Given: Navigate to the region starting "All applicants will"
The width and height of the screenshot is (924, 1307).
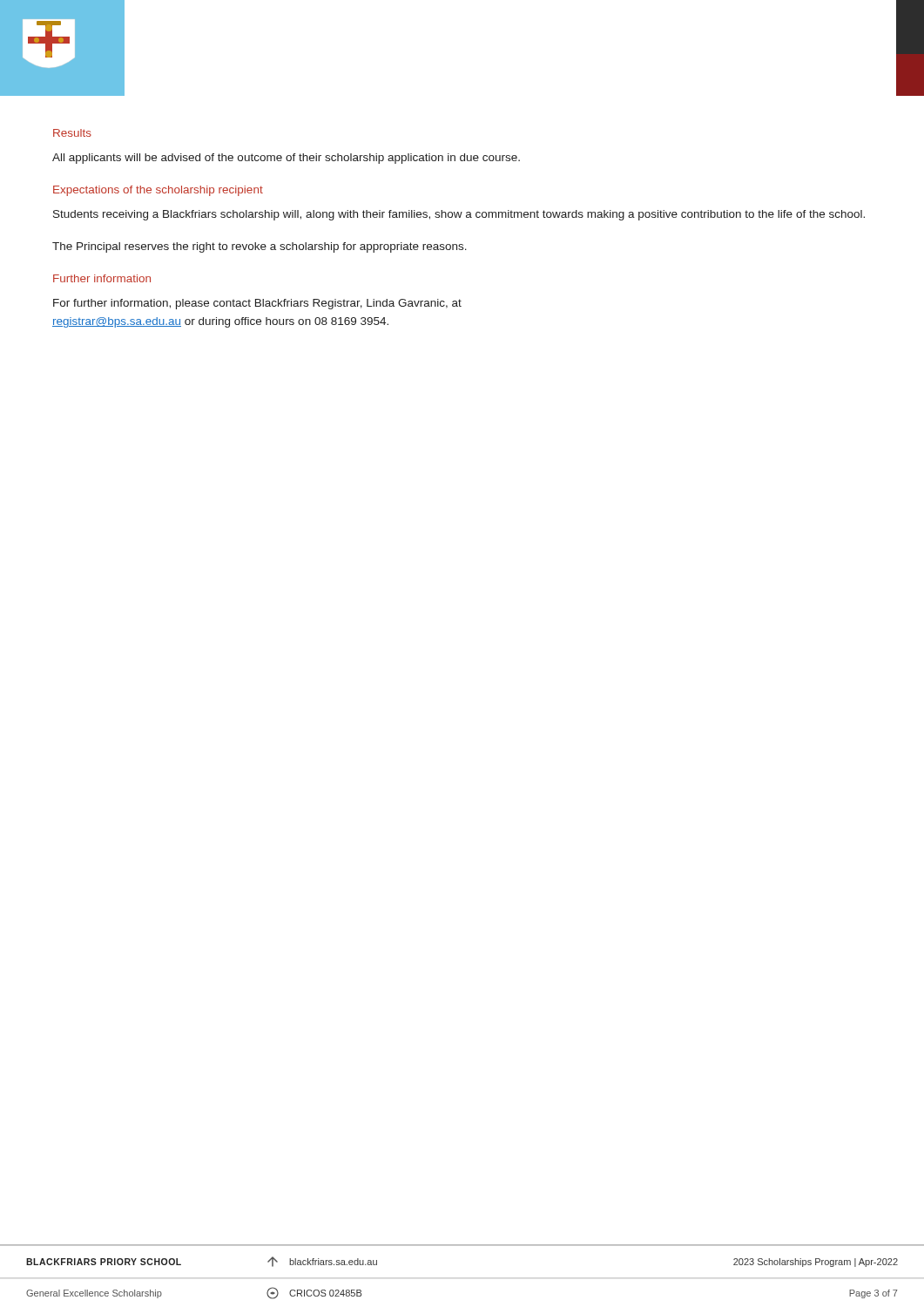Looking at the screenshot, I should [x=287, y=157].
